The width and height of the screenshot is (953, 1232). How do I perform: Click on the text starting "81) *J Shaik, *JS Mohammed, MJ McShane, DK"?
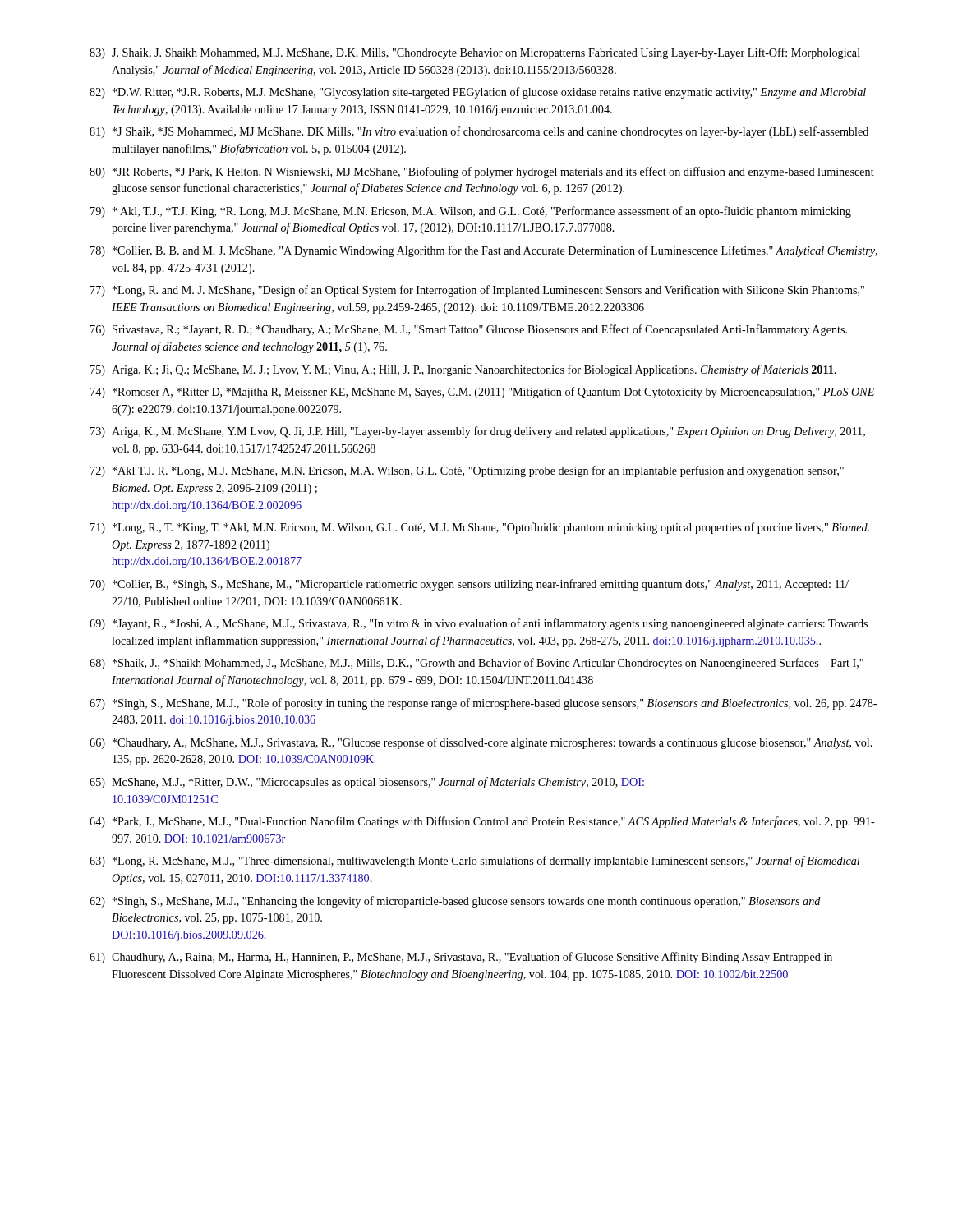[476, 140]
